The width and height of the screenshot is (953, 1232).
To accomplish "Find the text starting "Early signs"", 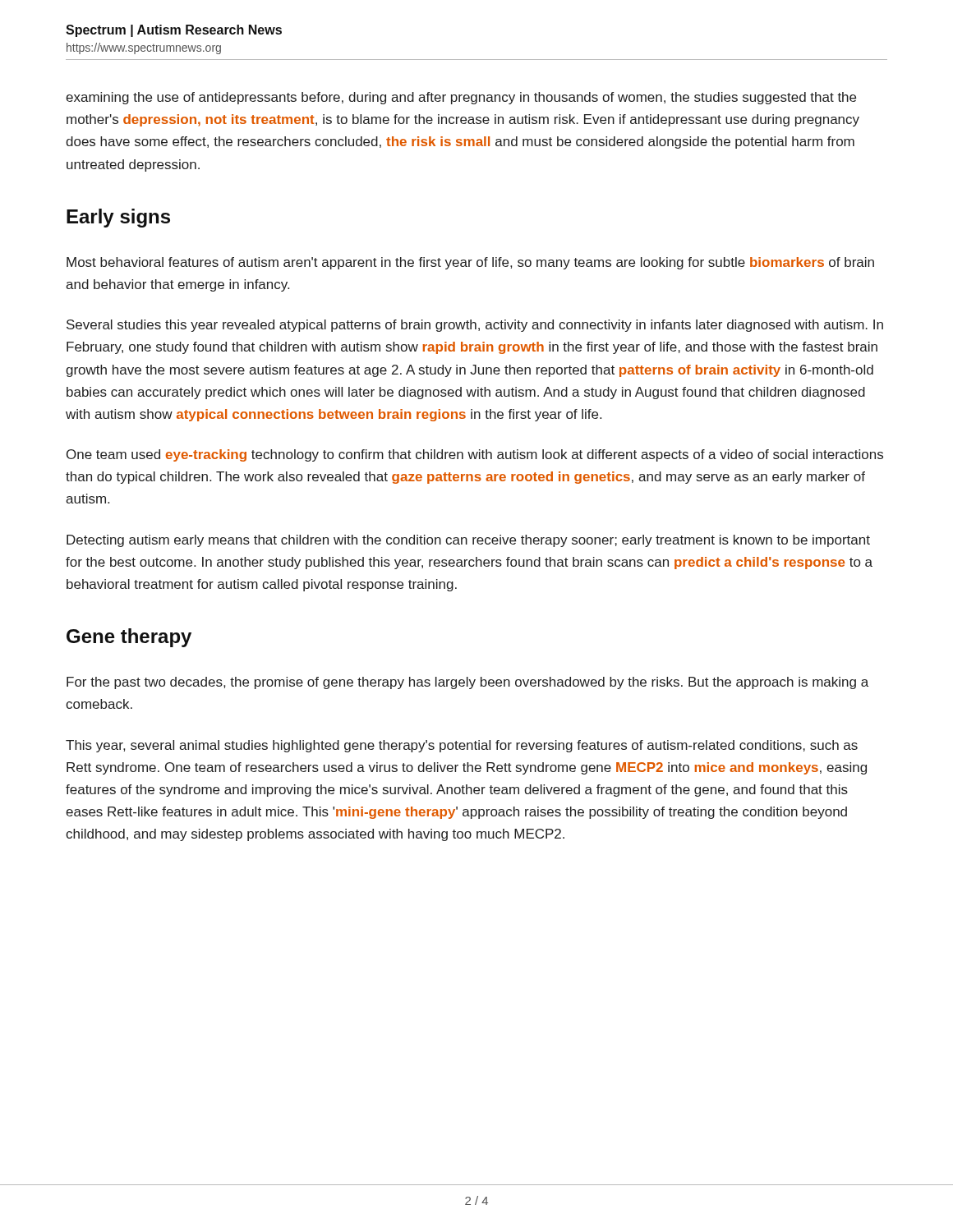I will point(118,216).
